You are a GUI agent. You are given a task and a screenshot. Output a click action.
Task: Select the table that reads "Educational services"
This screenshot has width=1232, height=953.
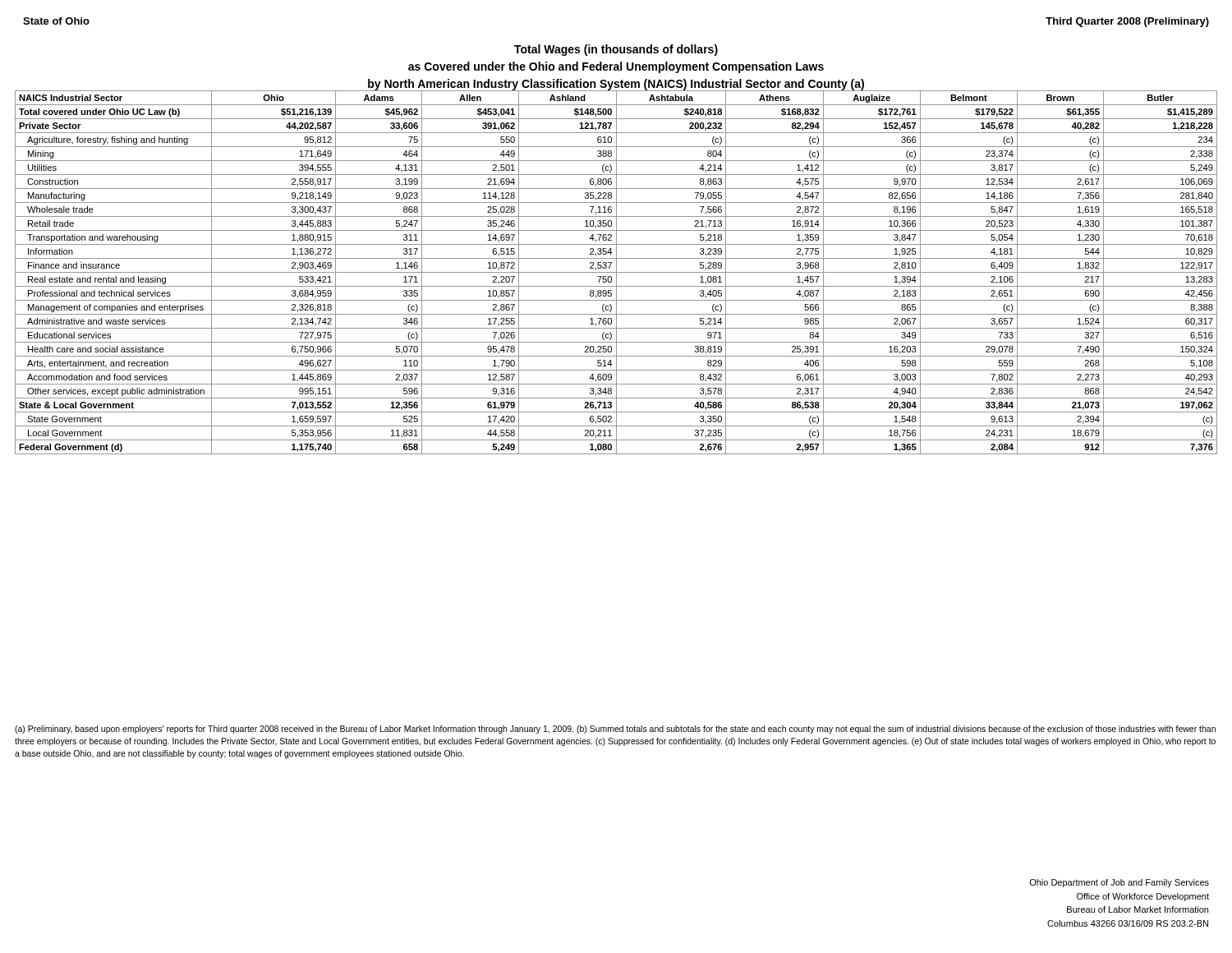616,272
